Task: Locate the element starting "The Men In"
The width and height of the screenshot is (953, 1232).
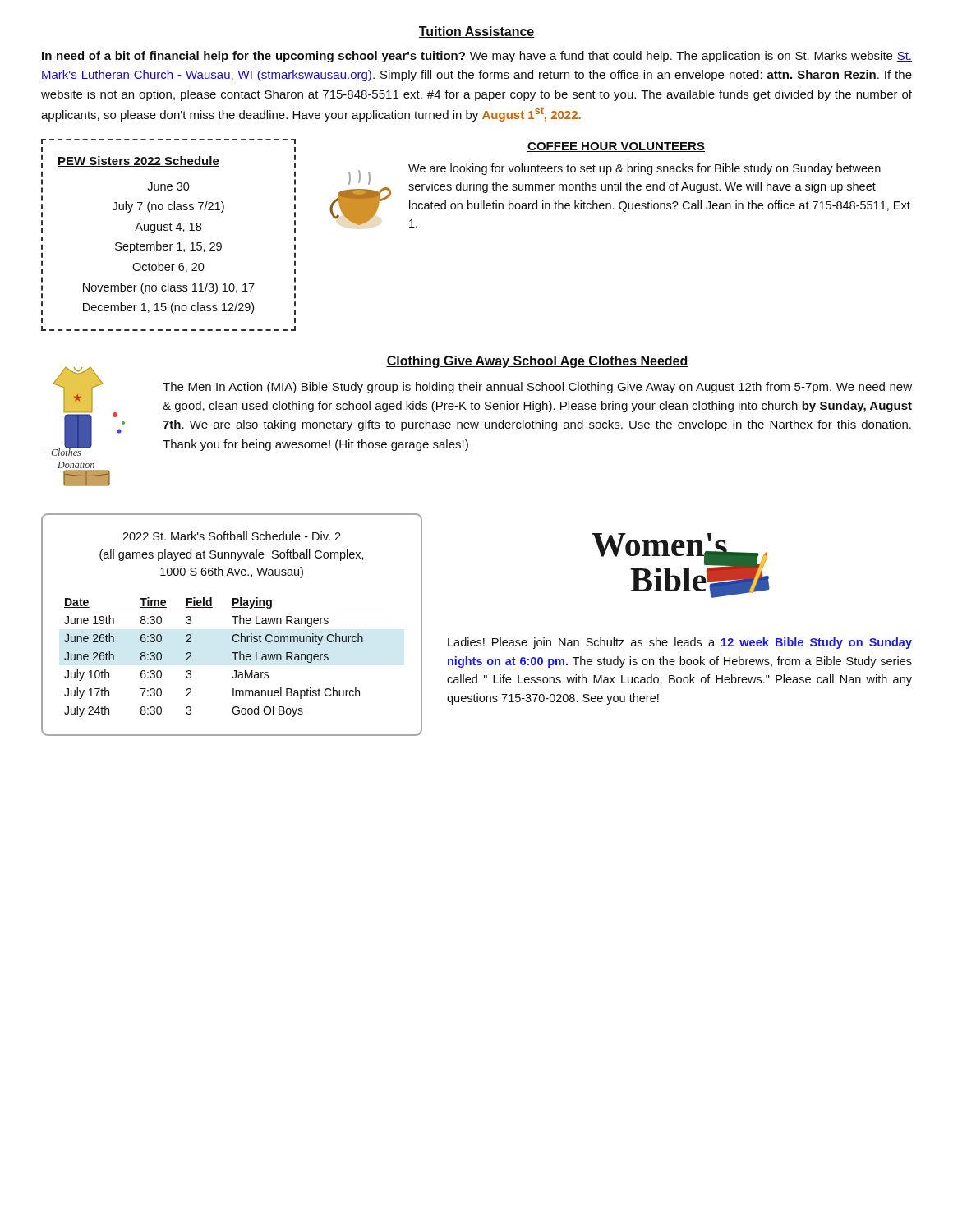Action: point(537,415)
